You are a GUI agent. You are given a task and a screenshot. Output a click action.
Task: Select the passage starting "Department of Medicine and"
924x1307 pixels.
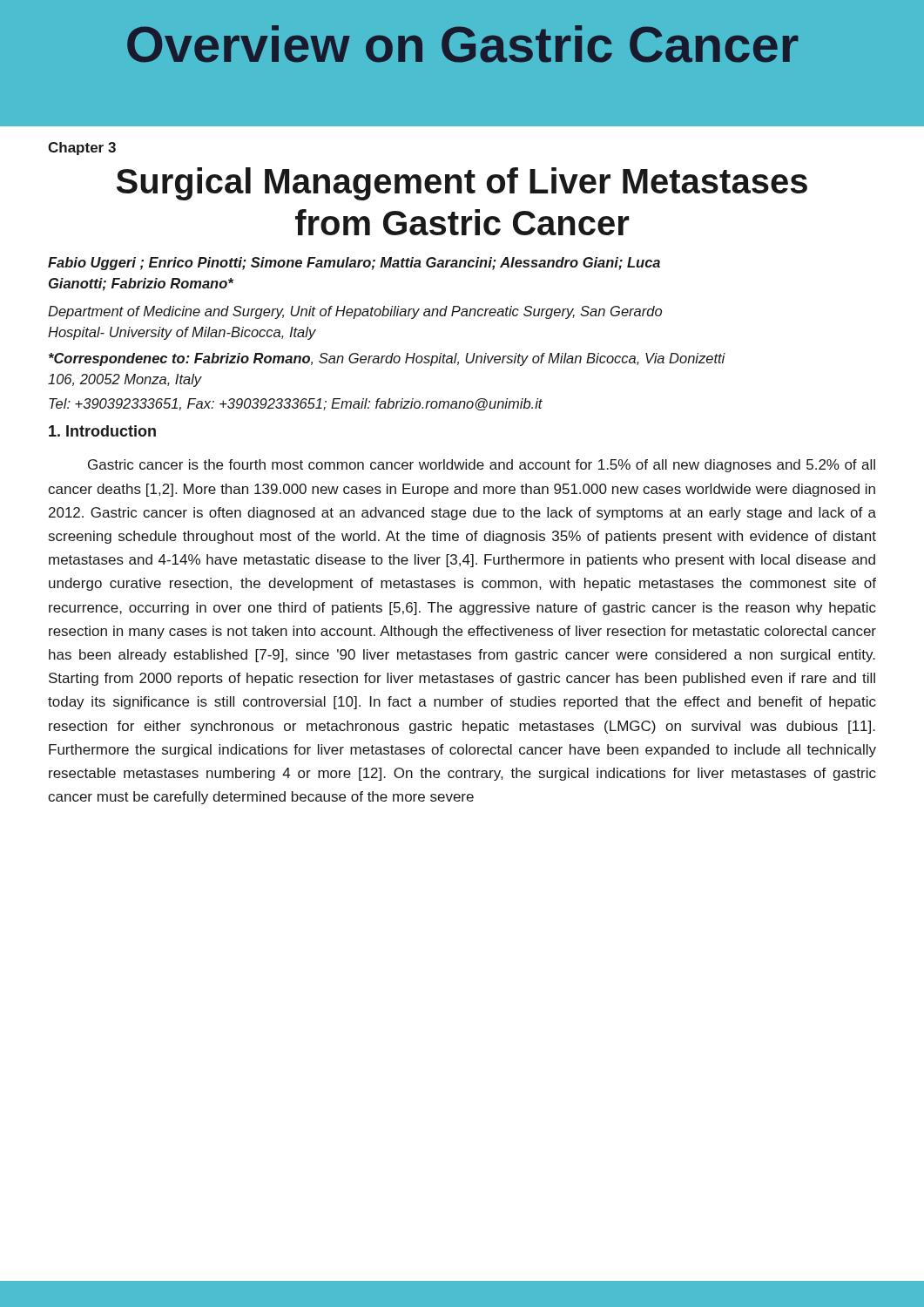tap(355, 321)
